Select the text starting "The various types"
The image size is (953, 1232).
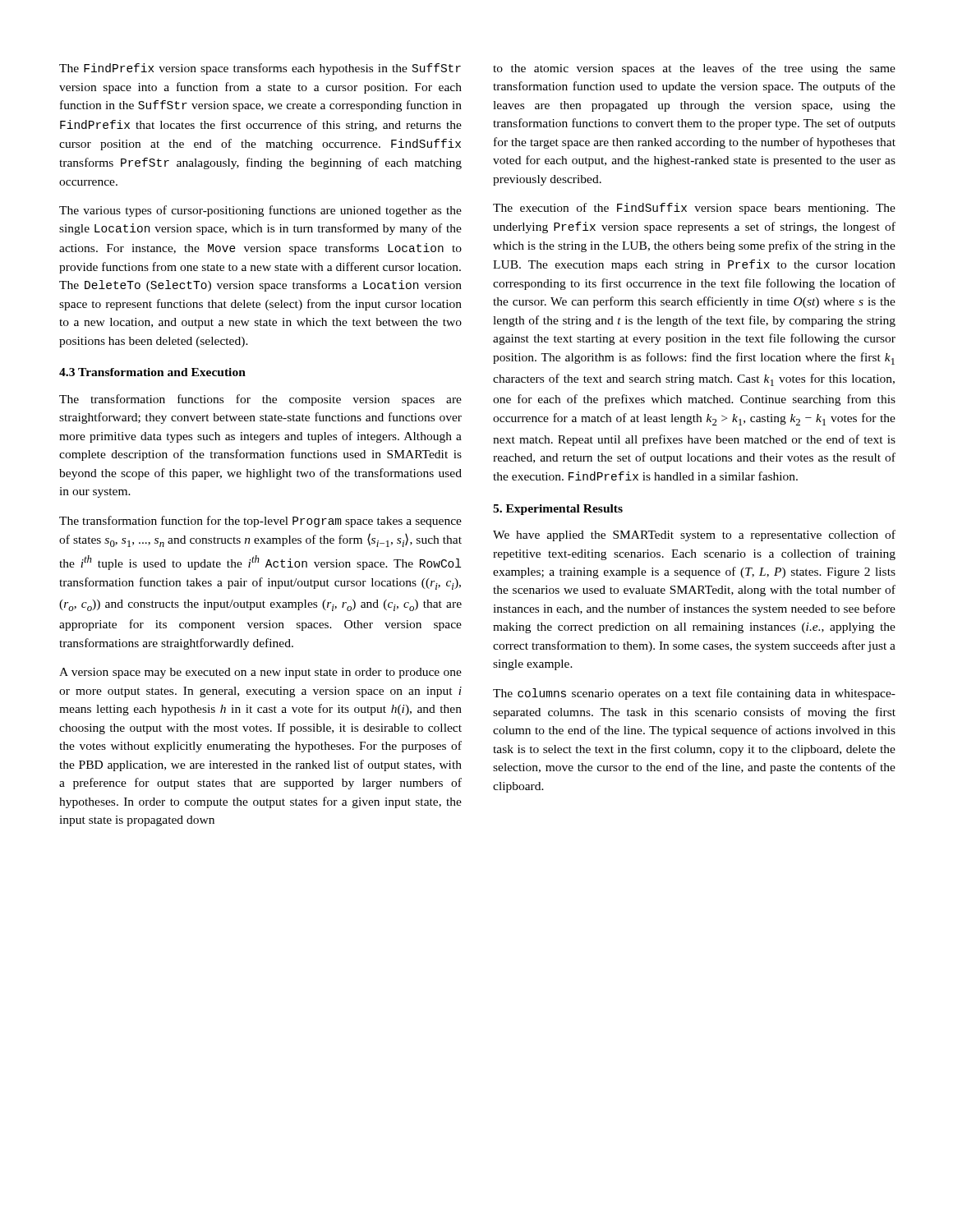pos(260,276)
